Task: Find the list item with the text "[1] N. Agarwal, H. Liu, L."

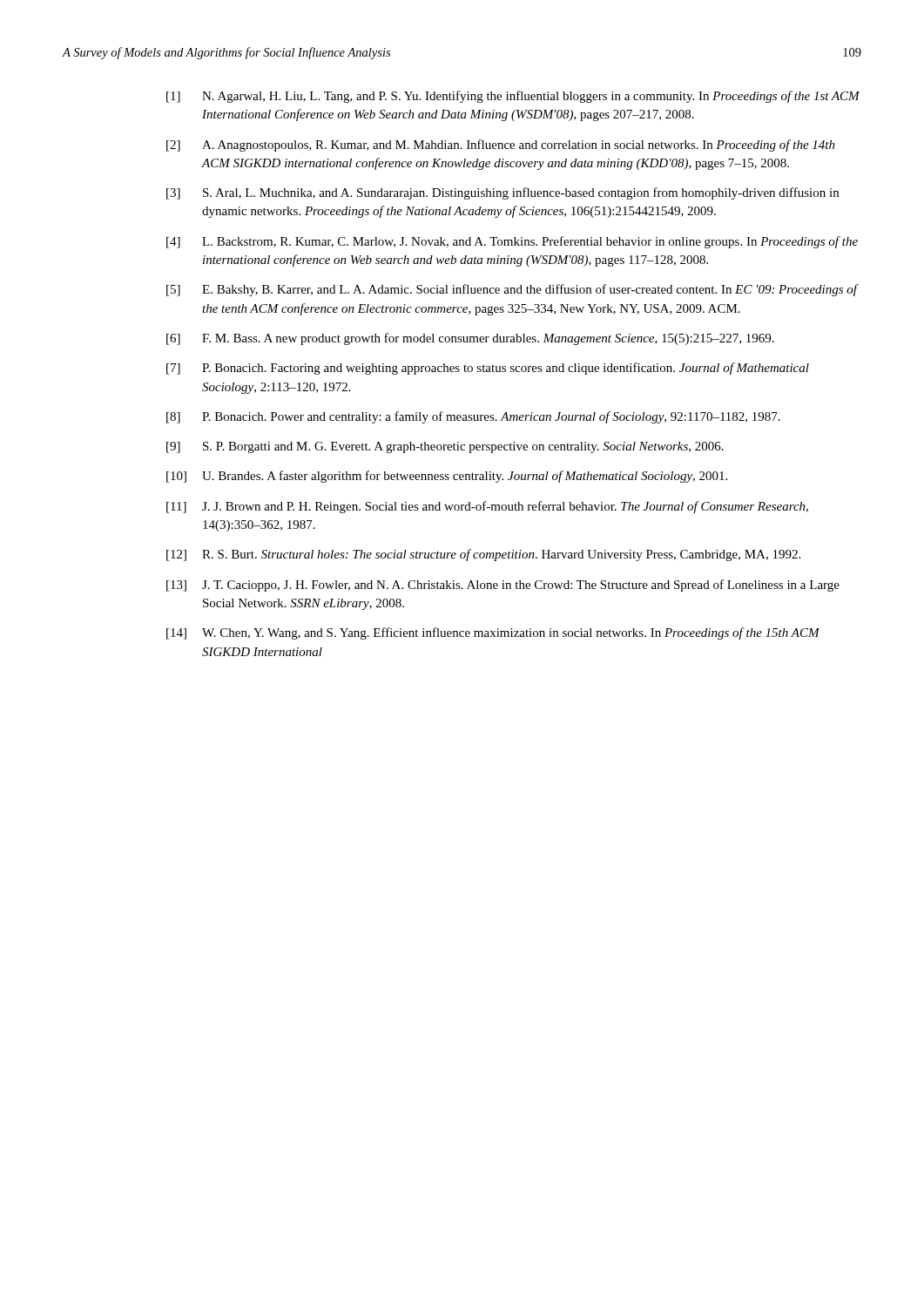Action: 513,106
